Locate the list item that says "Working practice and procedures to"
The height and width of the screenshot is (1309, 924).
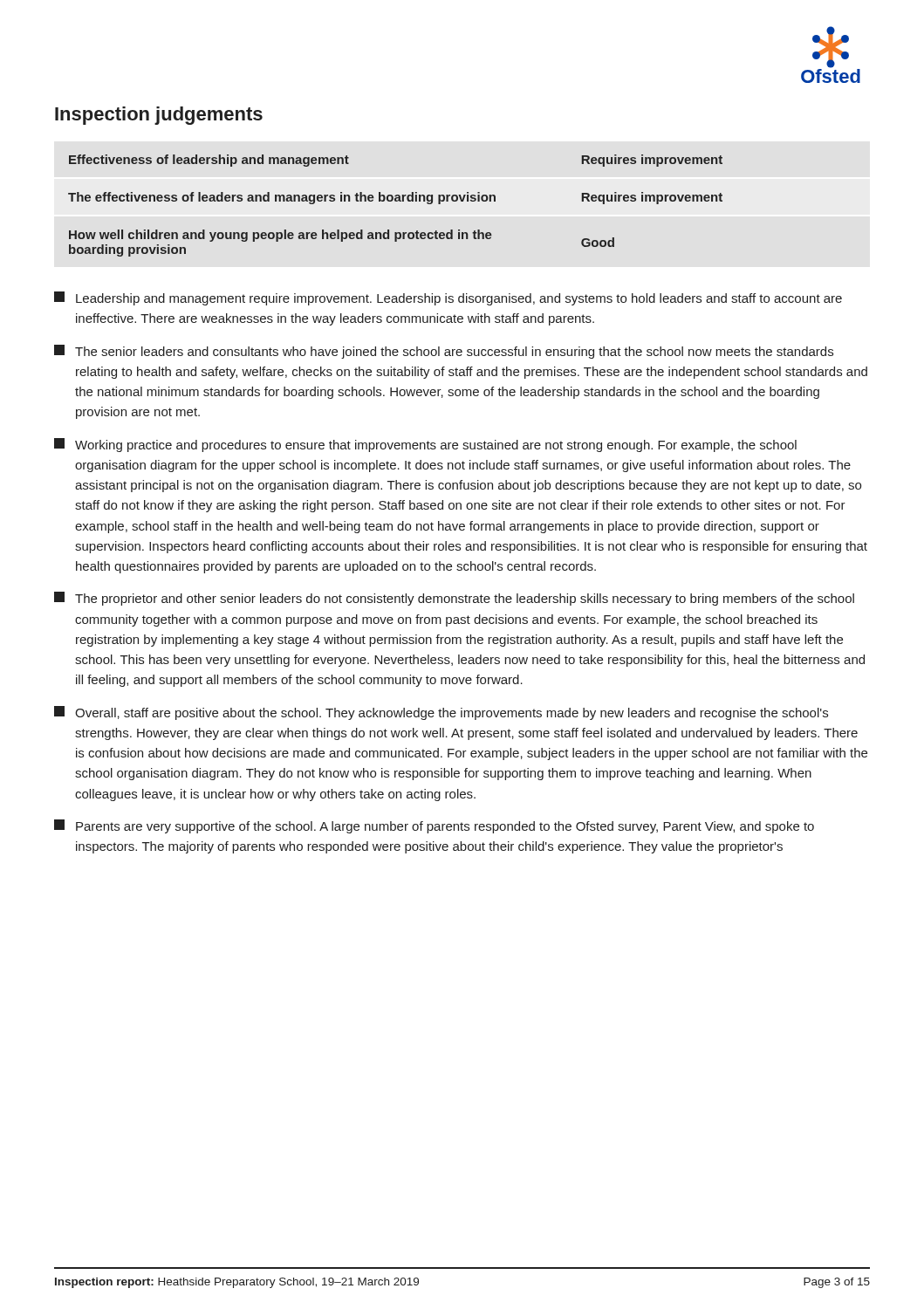pyautogui.click(x=462, y=505)
